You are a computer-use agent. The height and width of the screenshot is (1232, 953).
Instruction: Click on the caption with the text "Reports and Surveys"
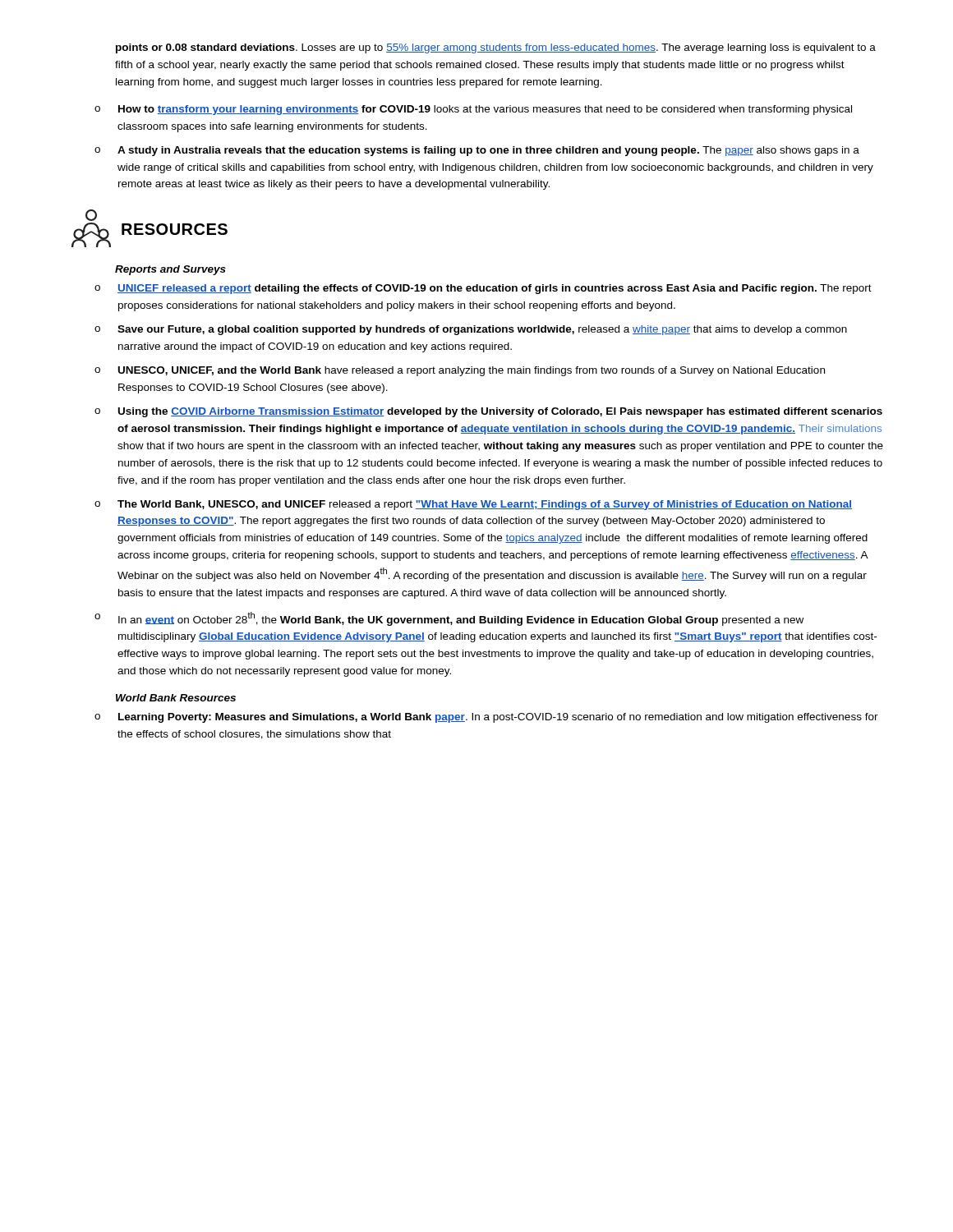point(170,269)
